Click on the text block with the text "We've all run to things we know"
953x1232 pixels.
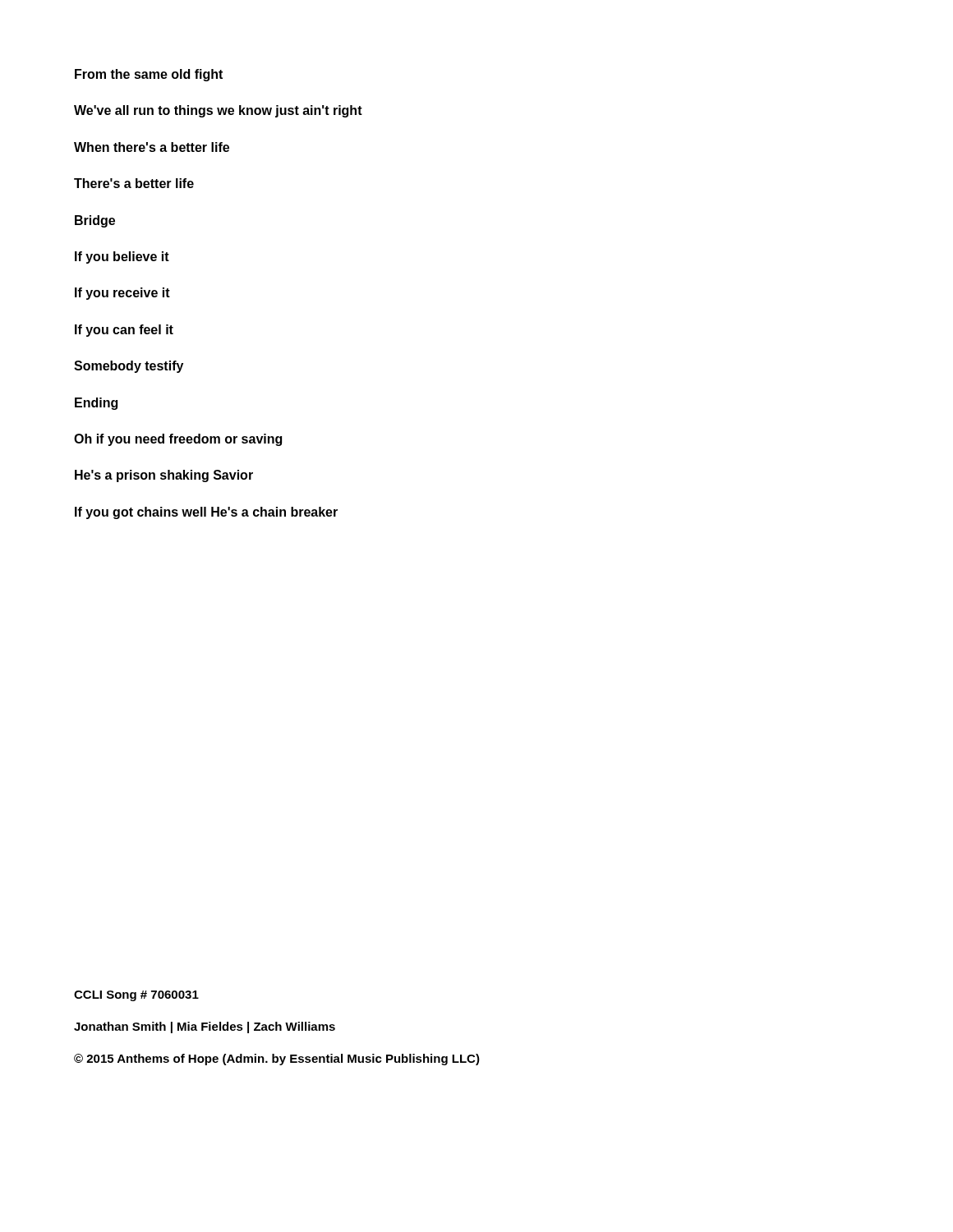pos(218,111)
